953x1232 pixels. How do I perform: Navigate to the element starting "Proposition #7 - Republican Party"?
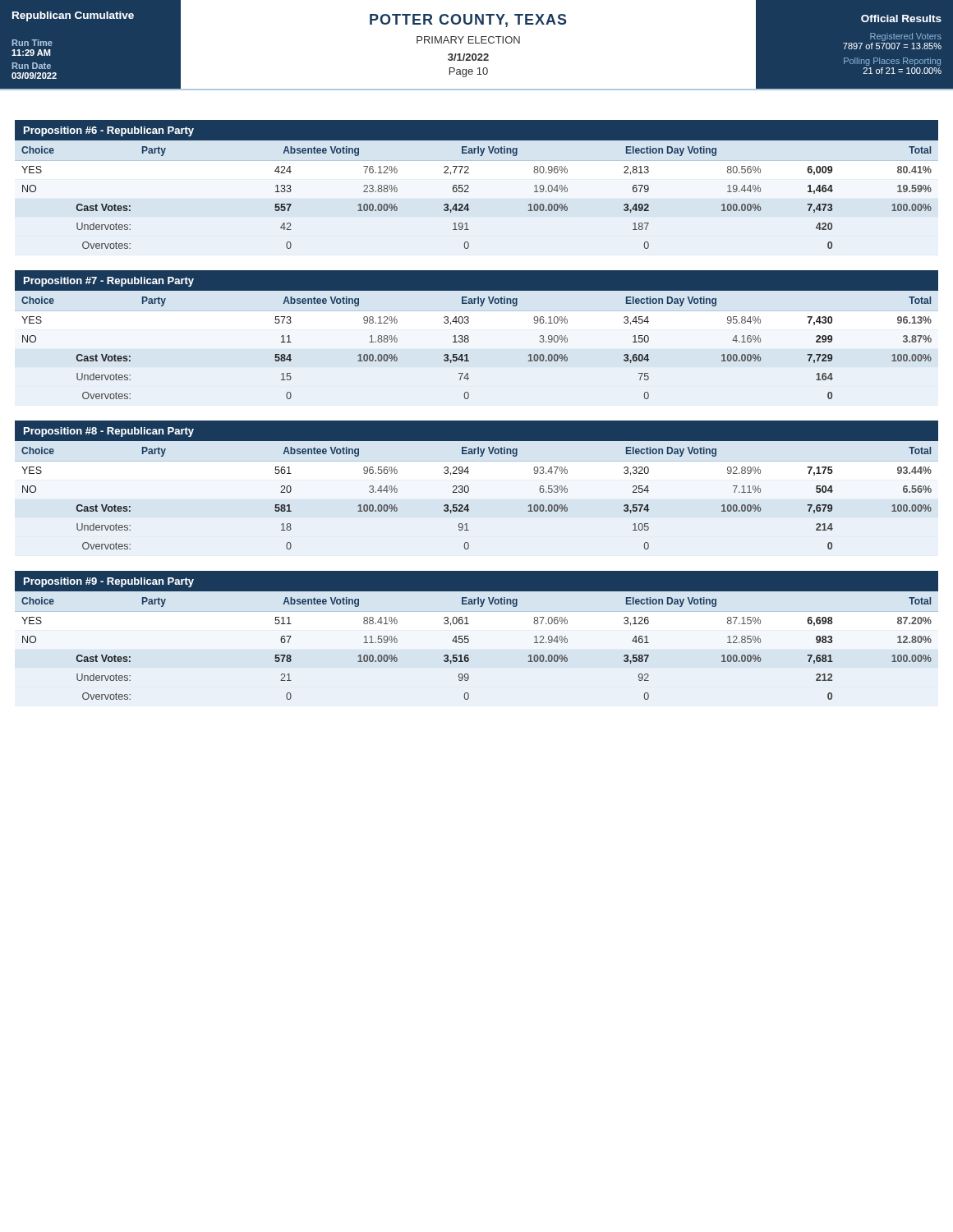pos(108,280)
